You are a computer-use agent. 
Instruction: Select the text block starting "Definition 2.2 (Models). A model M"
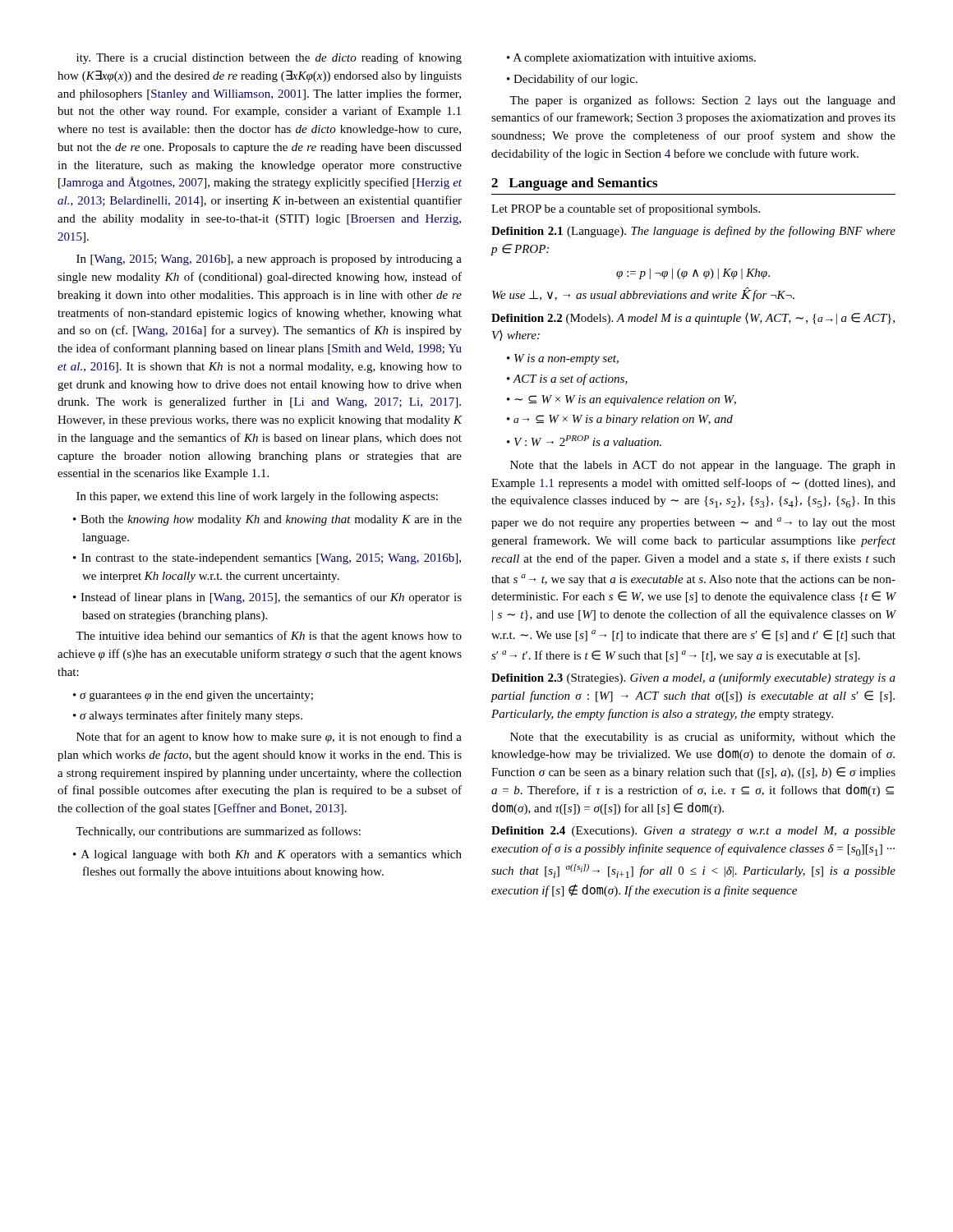(x=693, y=327)
